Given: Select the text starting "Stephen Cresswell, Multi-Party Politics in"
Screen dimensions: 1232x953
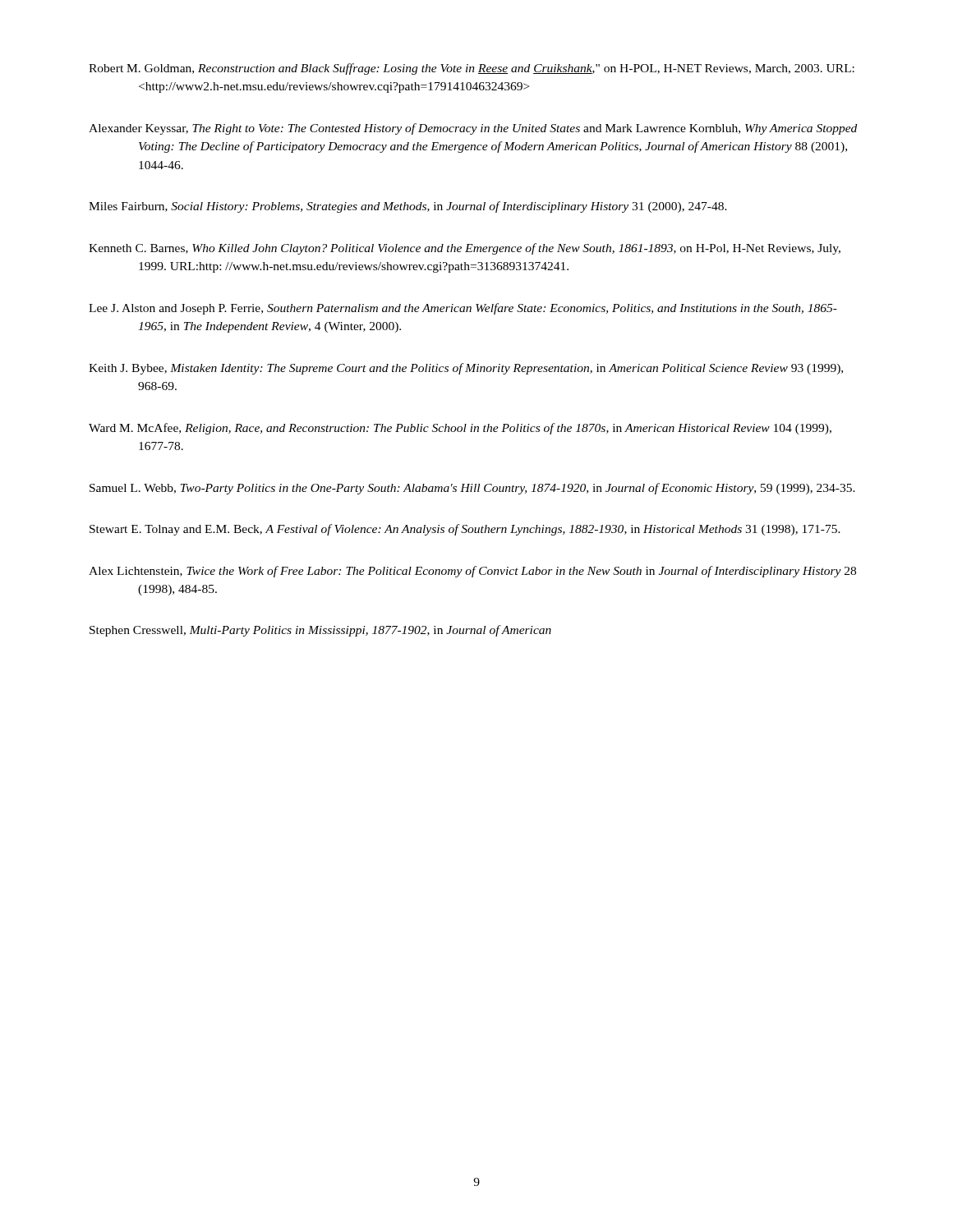Looking at the screenshot, I should click(x=320, y=630).
